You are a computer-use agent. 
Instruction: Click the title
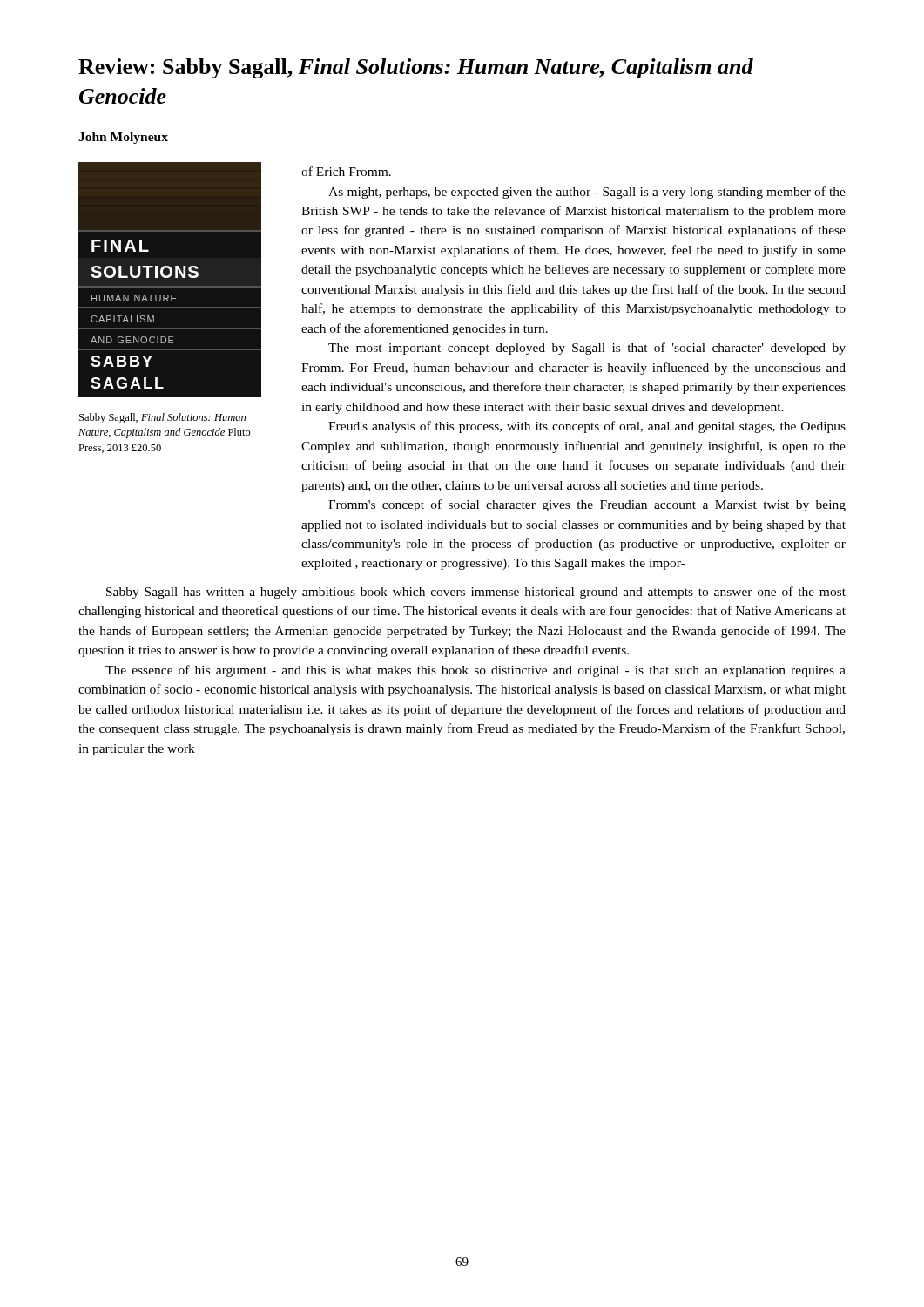(x=416, y=81)
